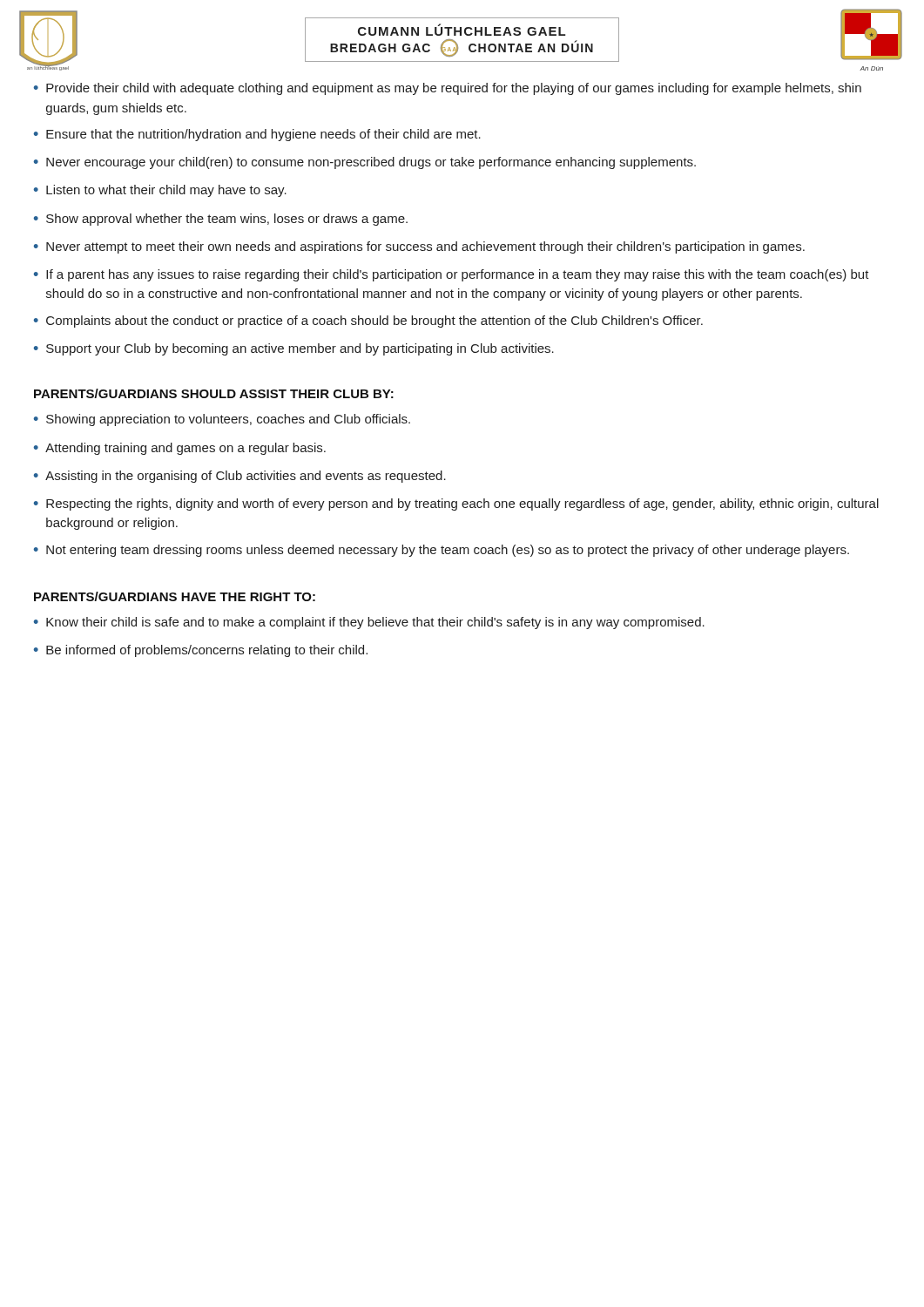Point to the text starting "PARENTS/GUARDIANS SHOULD ASSIST THEIR CLUB"

[x=214, y=394]
